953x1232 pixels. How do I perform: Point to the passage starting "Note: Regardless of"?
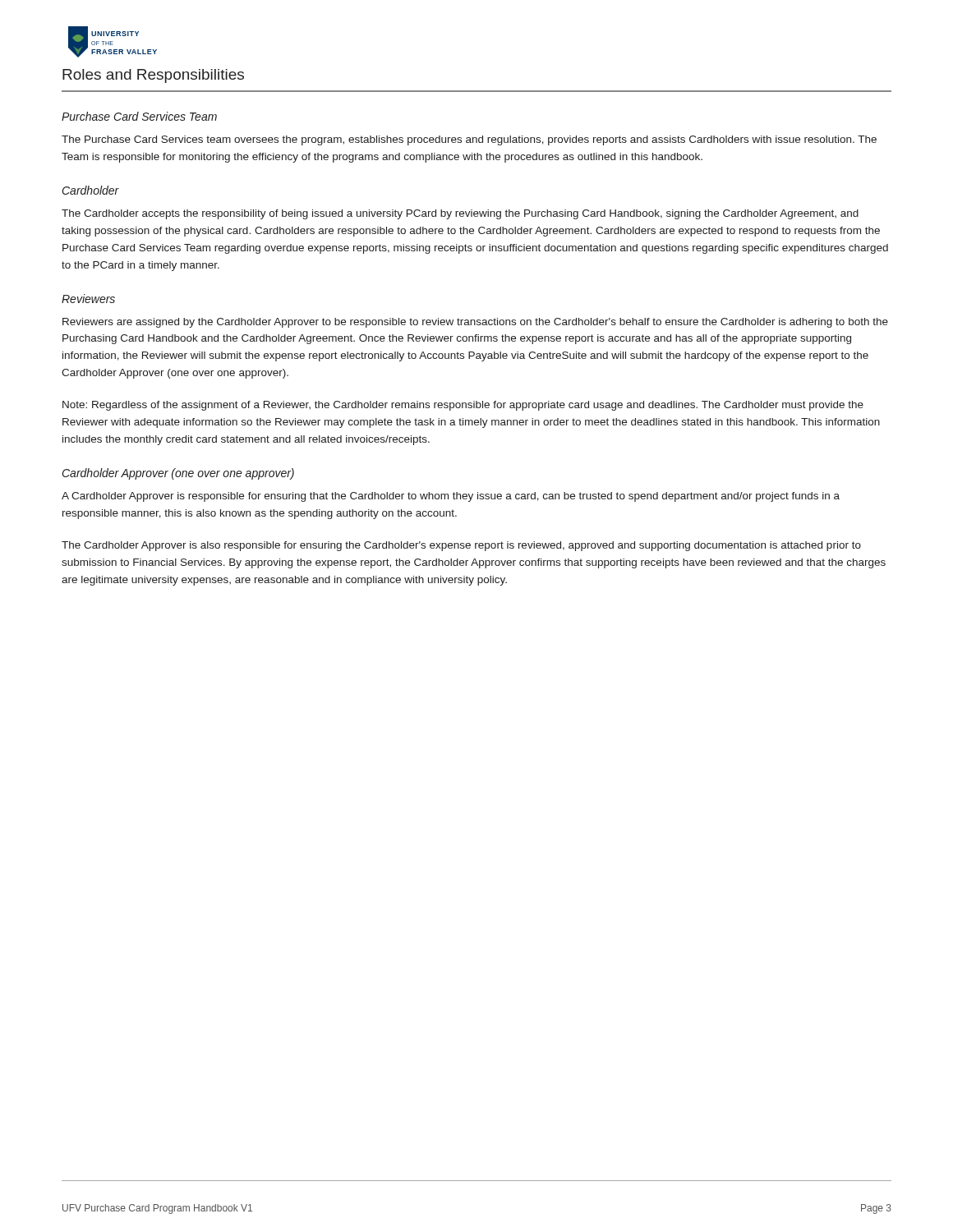tap(476, 423)
